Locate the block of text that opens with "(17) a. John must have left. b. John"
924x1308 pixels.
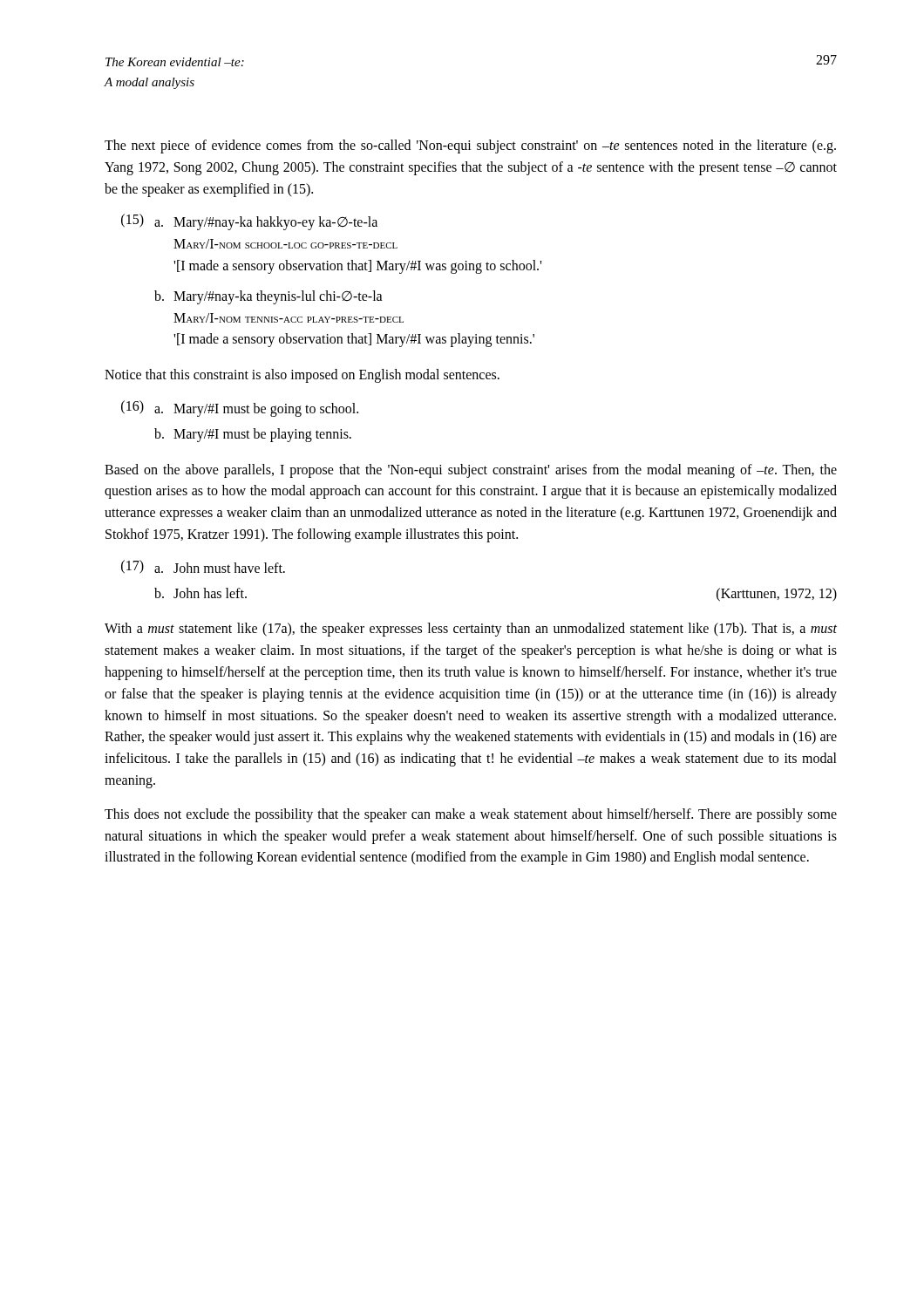point(203,567)
